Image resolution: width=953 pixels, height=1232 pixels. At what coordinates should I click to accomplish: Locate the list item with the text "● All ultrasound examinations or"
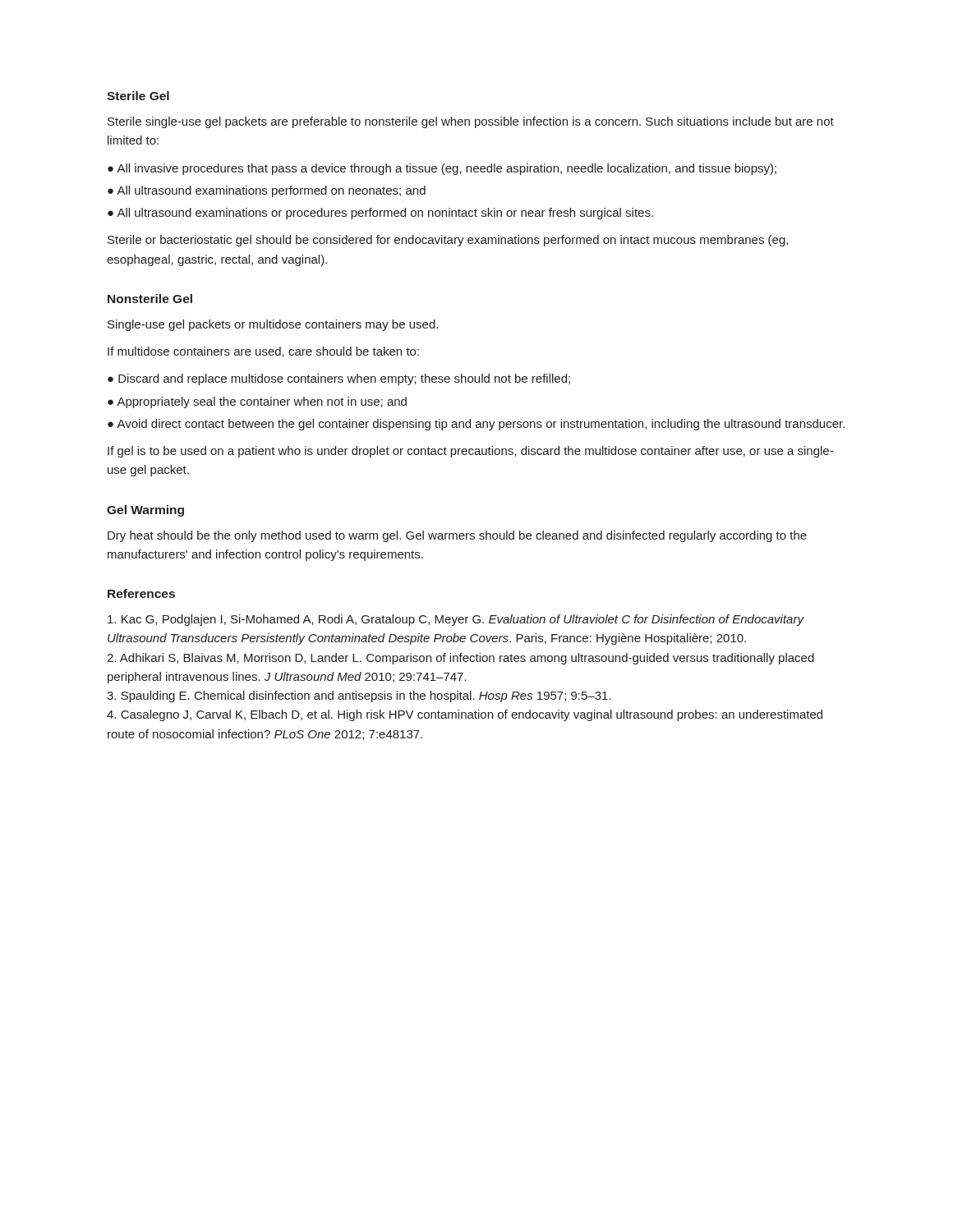pyautogui.click(x=380, y=212)
